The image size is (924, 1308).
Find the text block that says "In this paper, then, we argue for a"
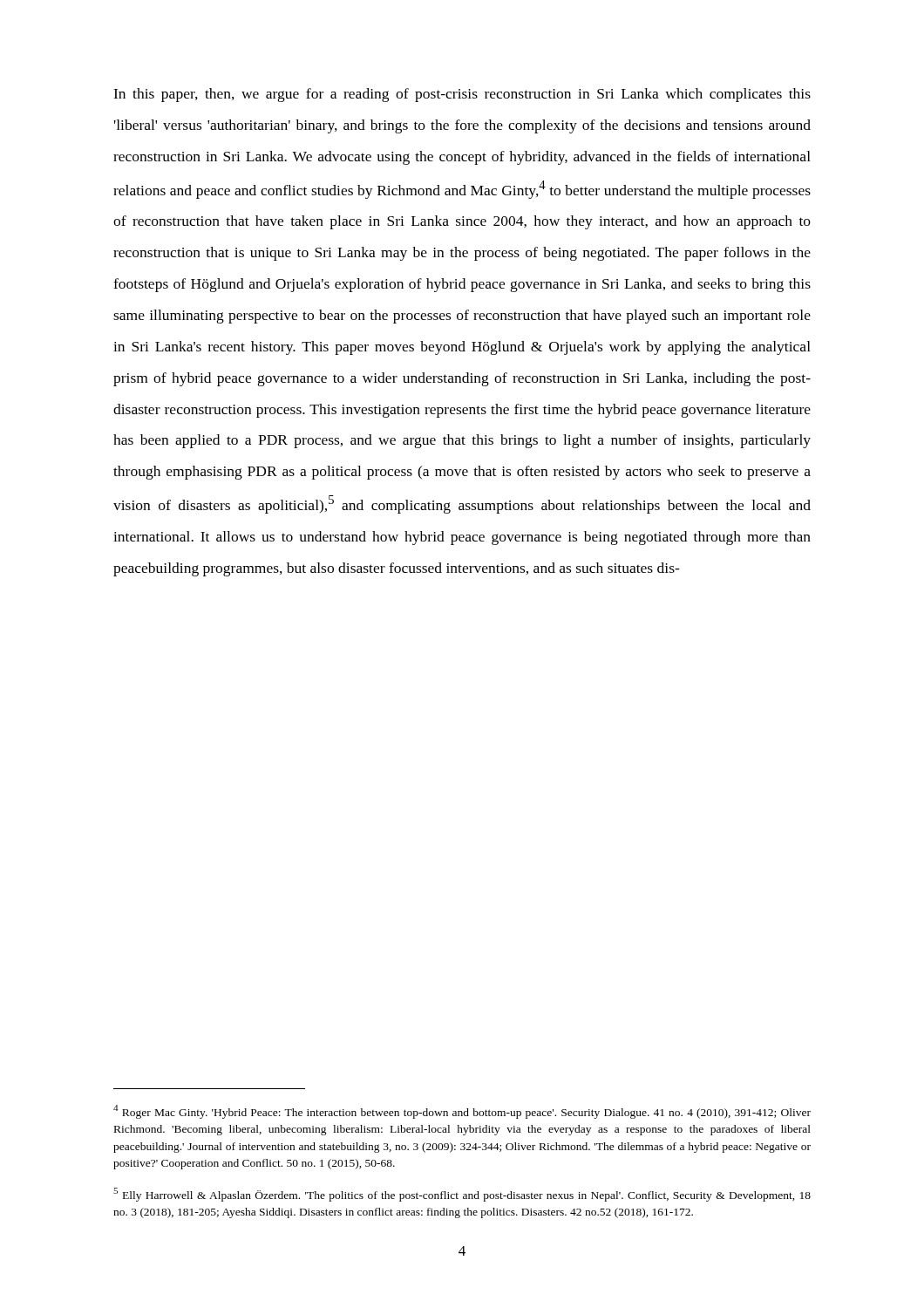click(462, 331)
